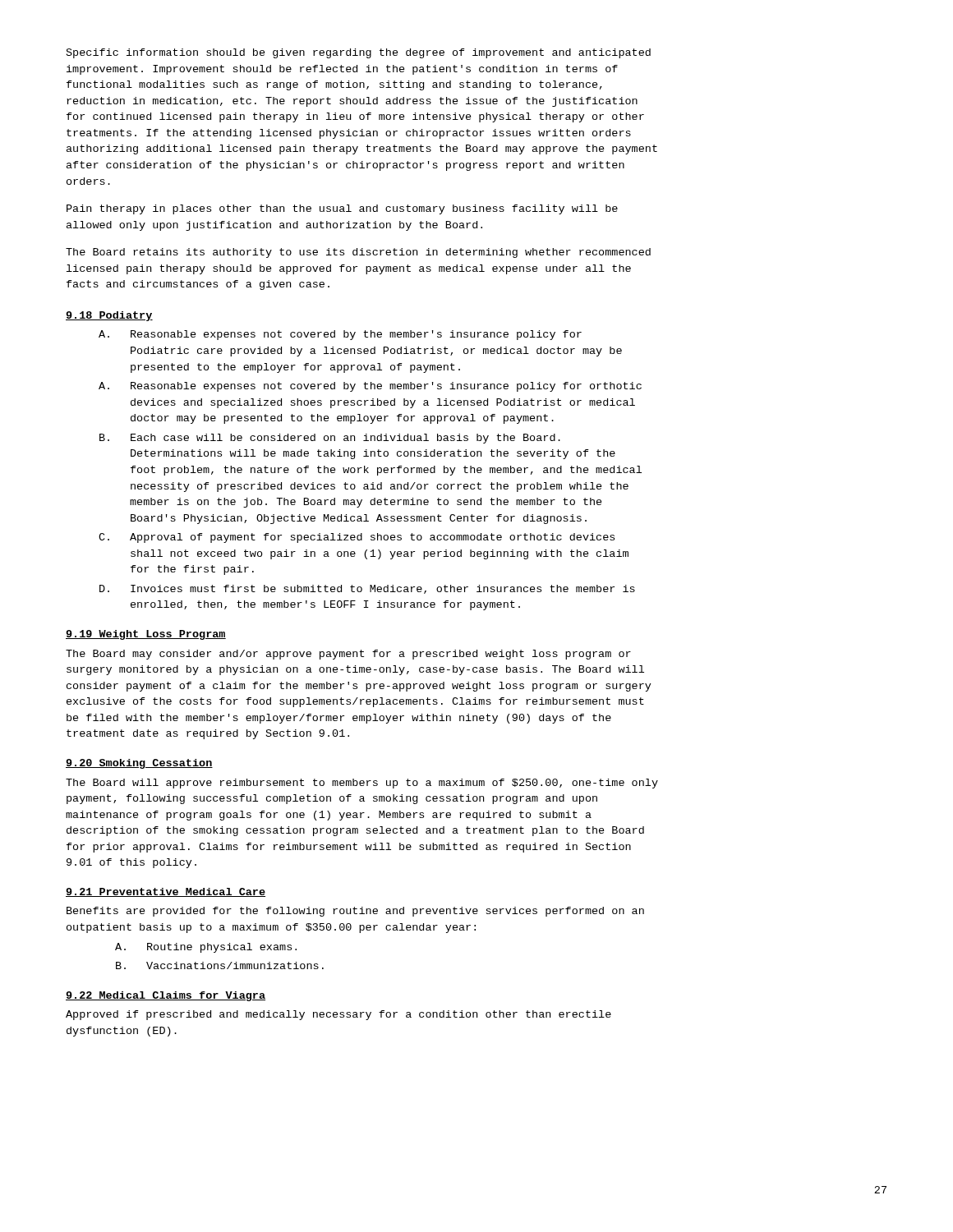Find the element starting "9.19 Weight Loss Program"
Viewport: 953px width, 1232px height.
coord(146,634)
